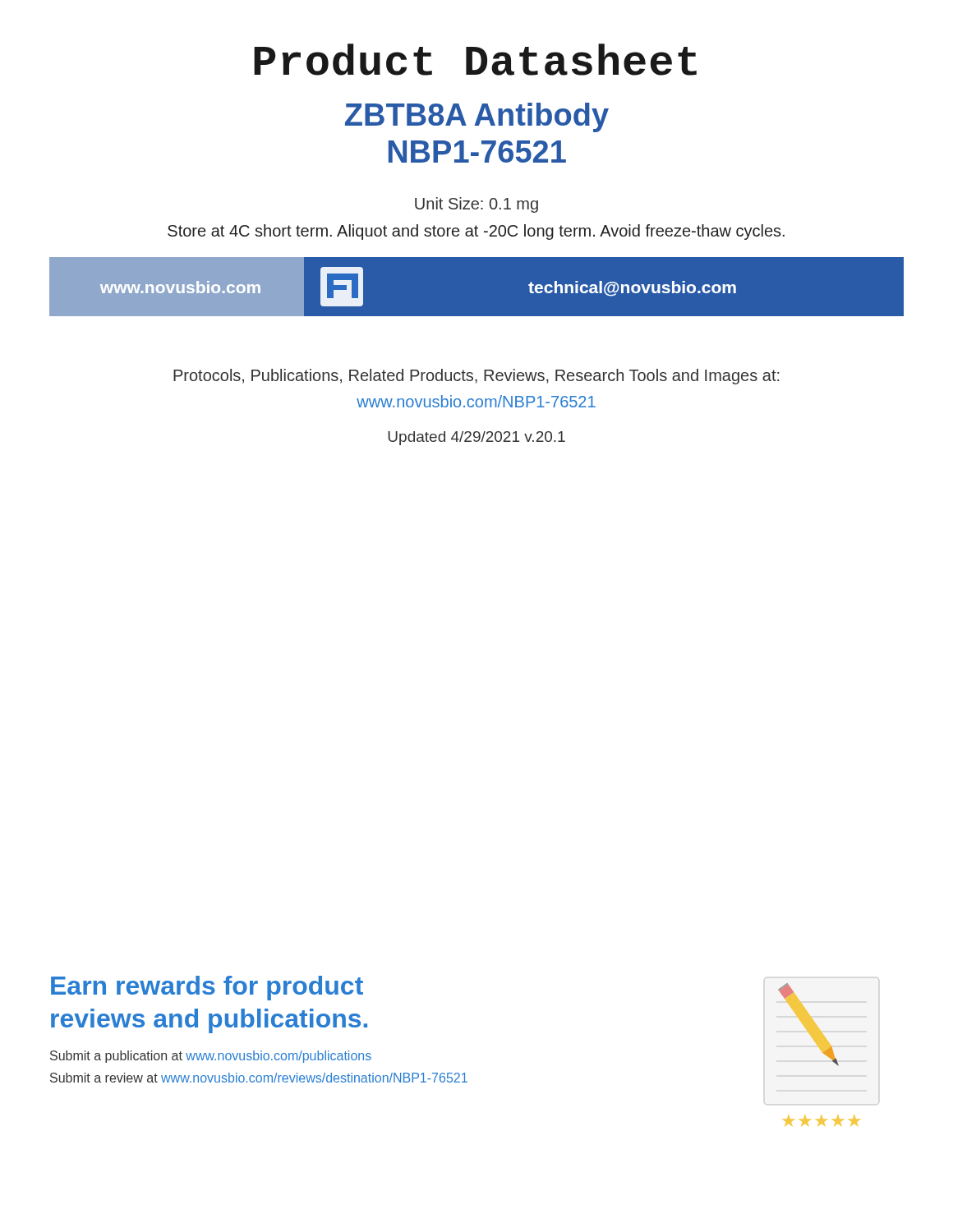Locate the text block starting "Unit Size: 0.1"
Viewport: 953px width, 1232px height.
coord(476,204)
